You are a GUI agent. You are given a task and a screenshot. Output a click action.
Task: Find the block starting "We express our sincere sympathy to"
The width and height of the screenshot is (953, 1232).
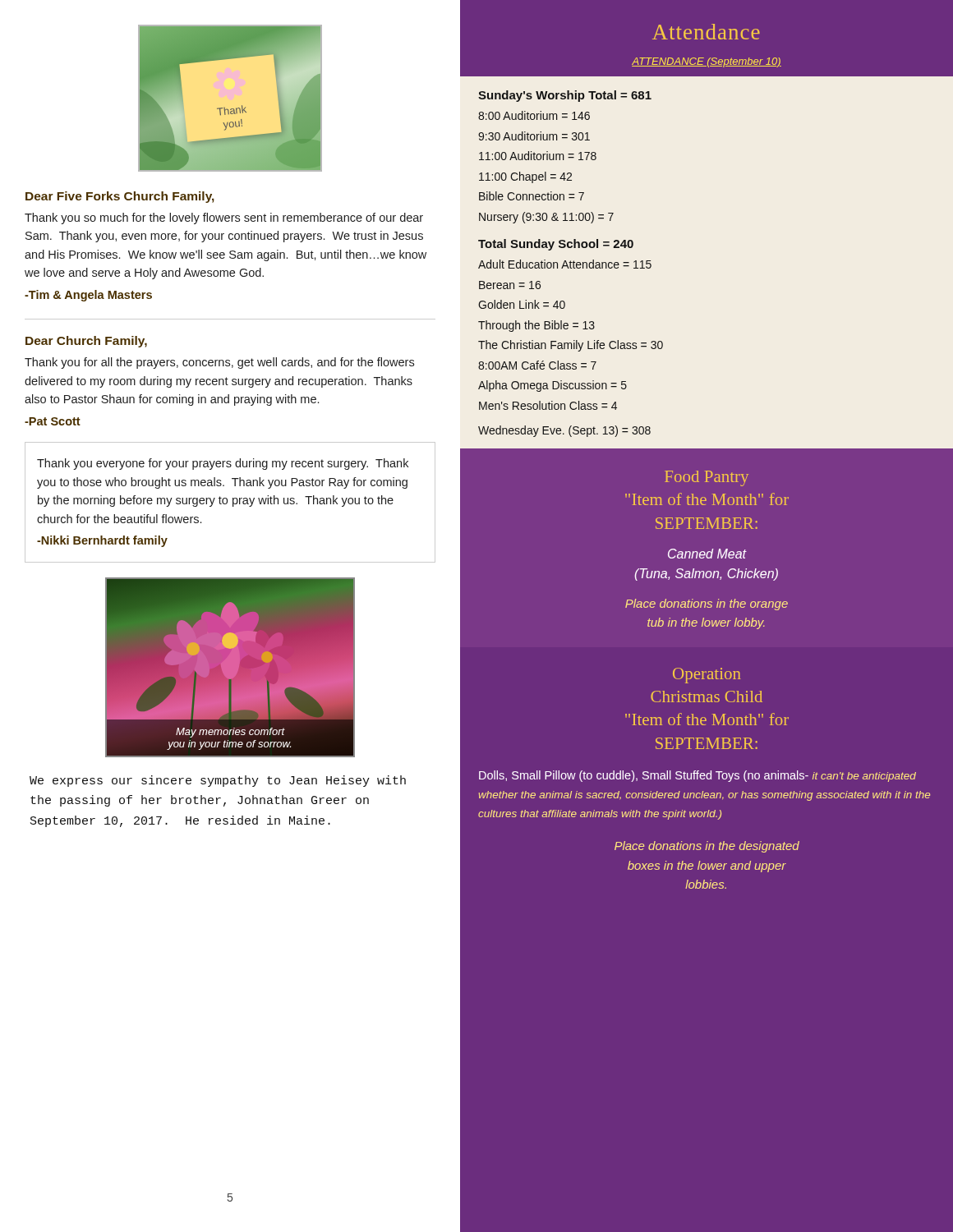[218, 801]
